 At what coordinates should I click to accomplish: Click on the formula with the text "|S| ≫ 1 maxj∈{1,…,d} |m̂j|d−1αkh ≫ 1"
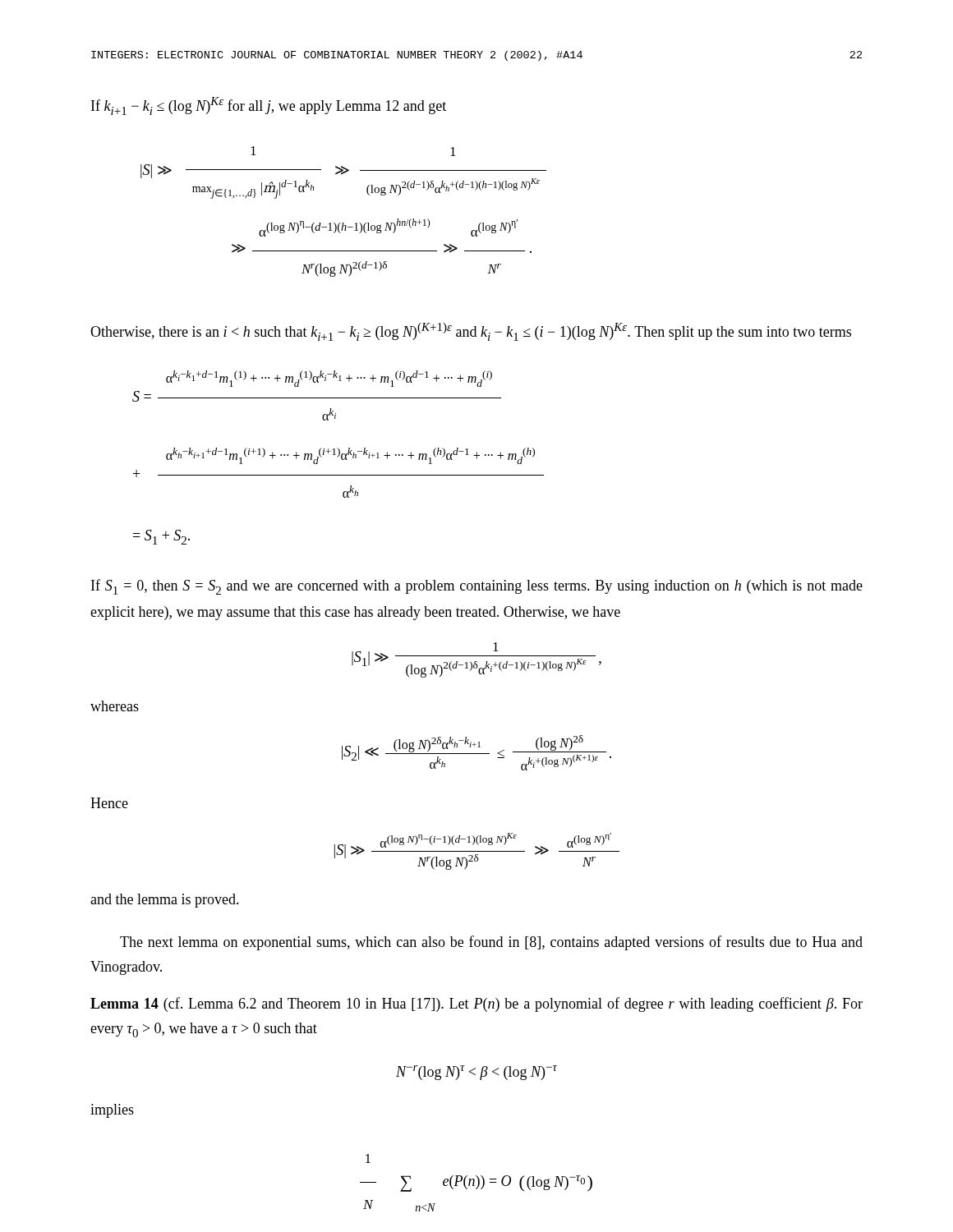click(501, 217)
